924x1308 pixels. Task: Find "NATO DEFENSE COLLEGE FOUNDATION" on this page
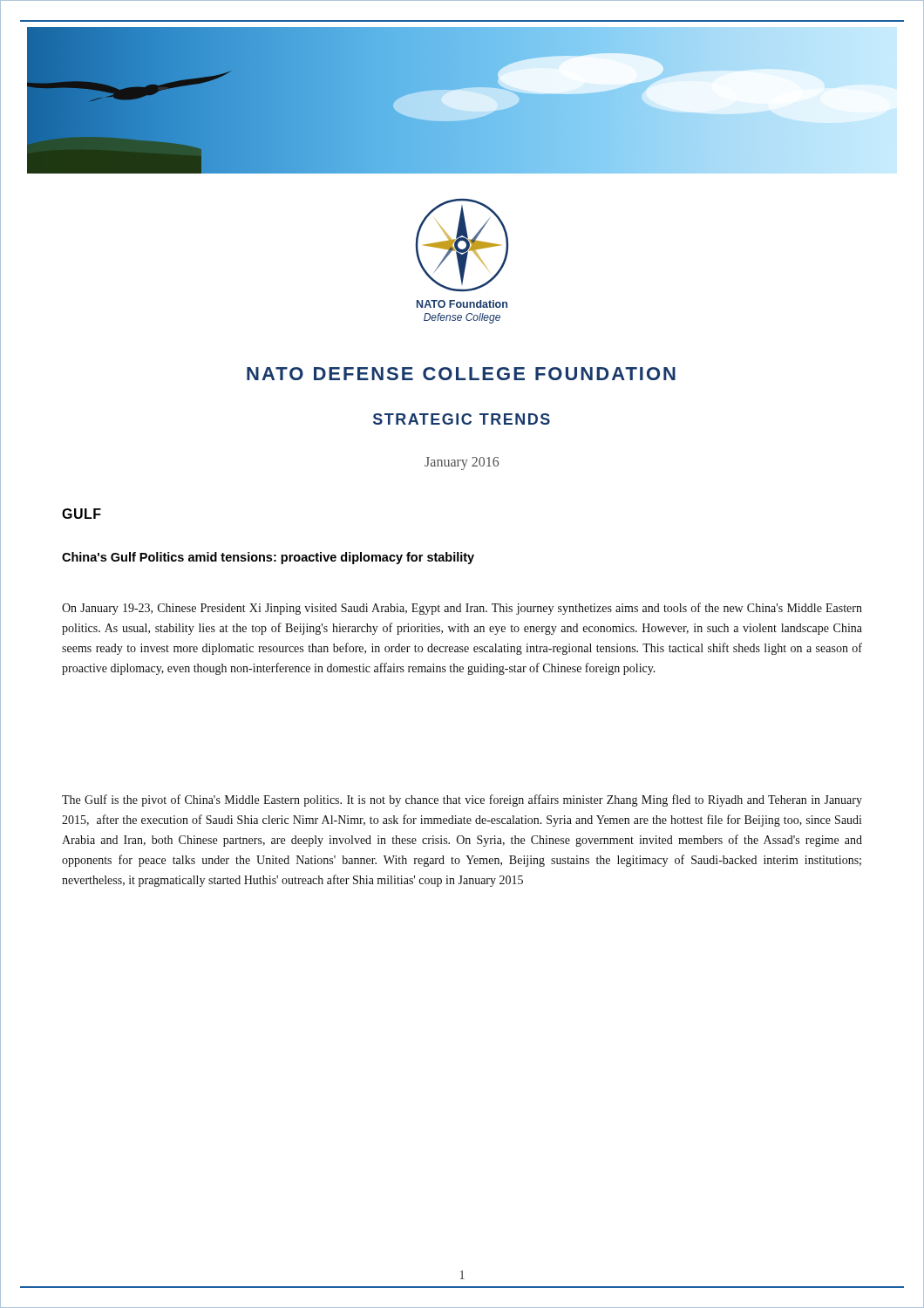coord(462,374)
